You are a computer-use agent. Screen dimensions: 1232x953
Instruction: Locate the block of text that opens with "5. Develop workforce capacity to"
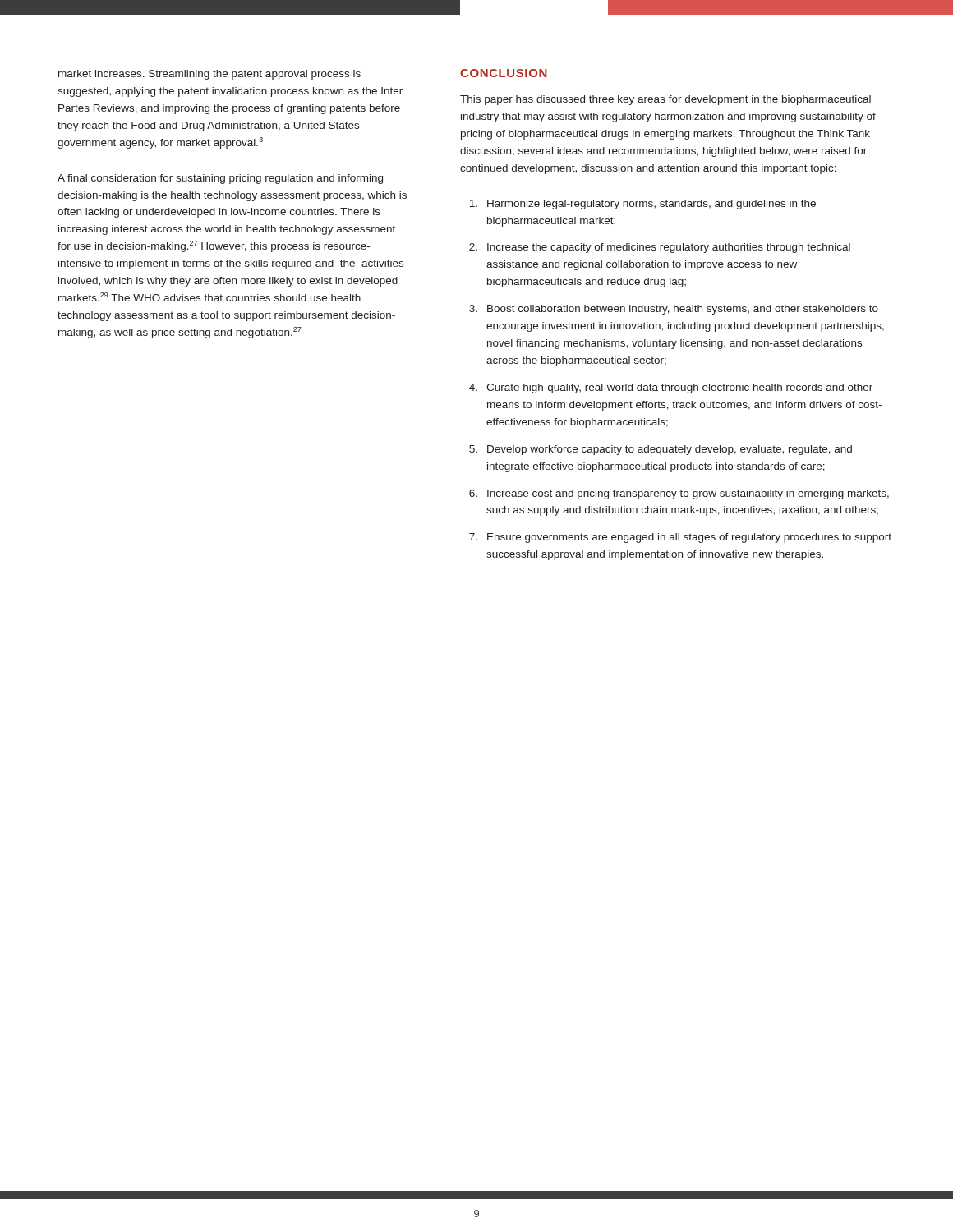(x=678, y=458)
